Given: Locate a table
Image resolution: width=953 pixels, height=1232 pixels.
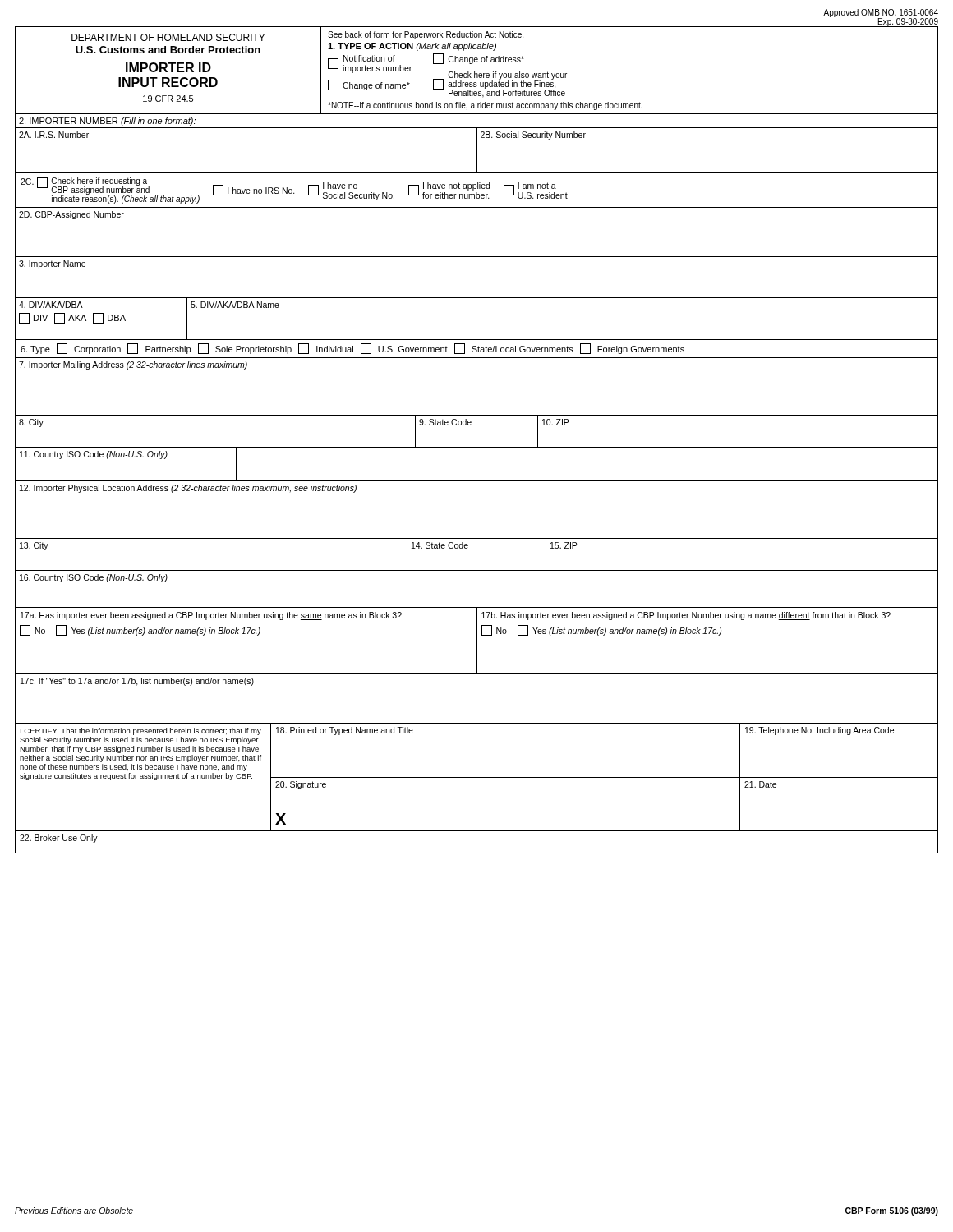Looking at the screenshot, I should pos(476,483).
